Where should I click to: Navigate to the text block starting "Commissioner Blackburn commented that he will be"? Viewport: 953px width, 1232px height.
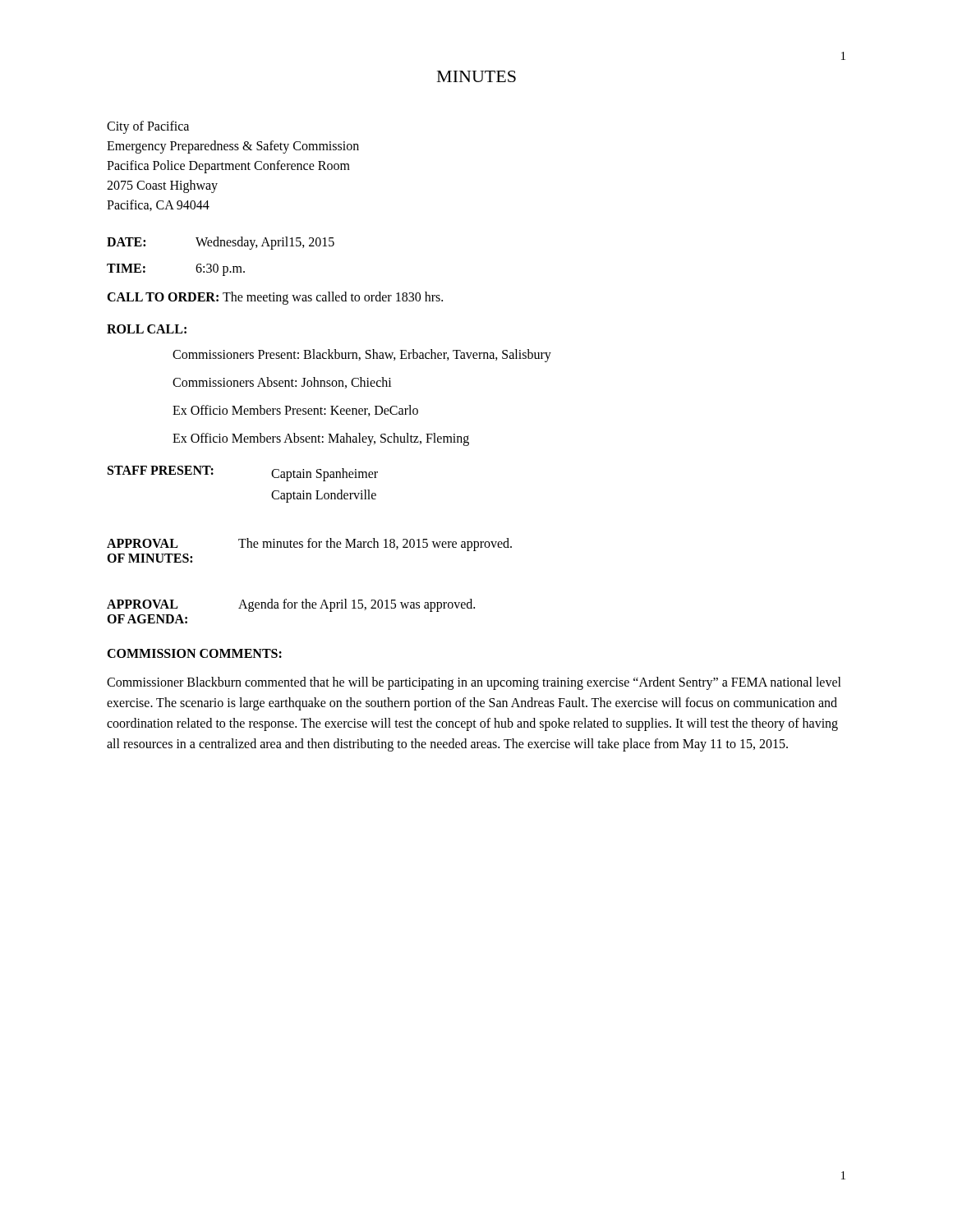(474, 713)
